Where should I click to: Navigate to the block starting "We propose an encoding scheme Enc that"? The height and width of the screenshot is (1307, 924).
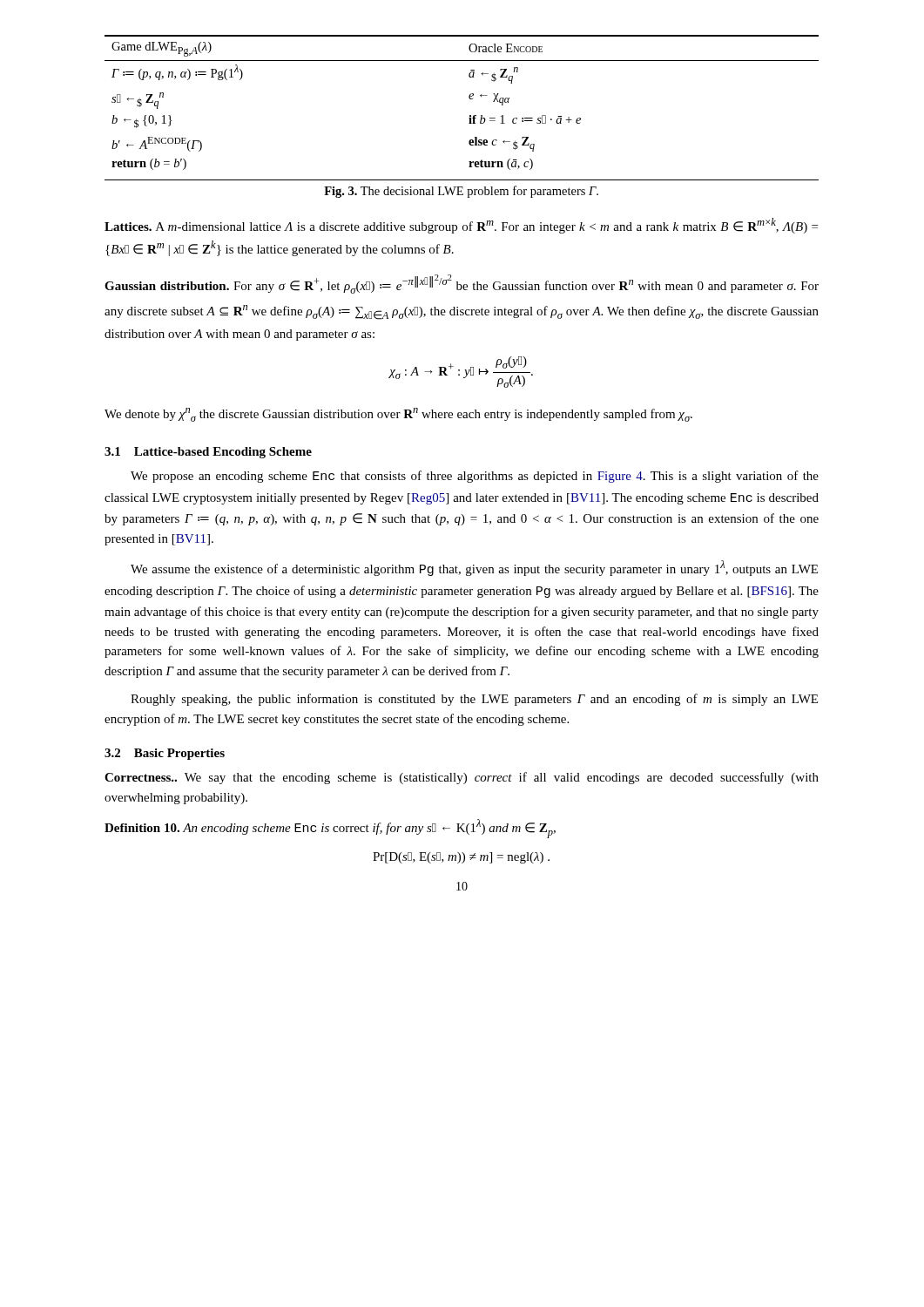tap(462, 507)
